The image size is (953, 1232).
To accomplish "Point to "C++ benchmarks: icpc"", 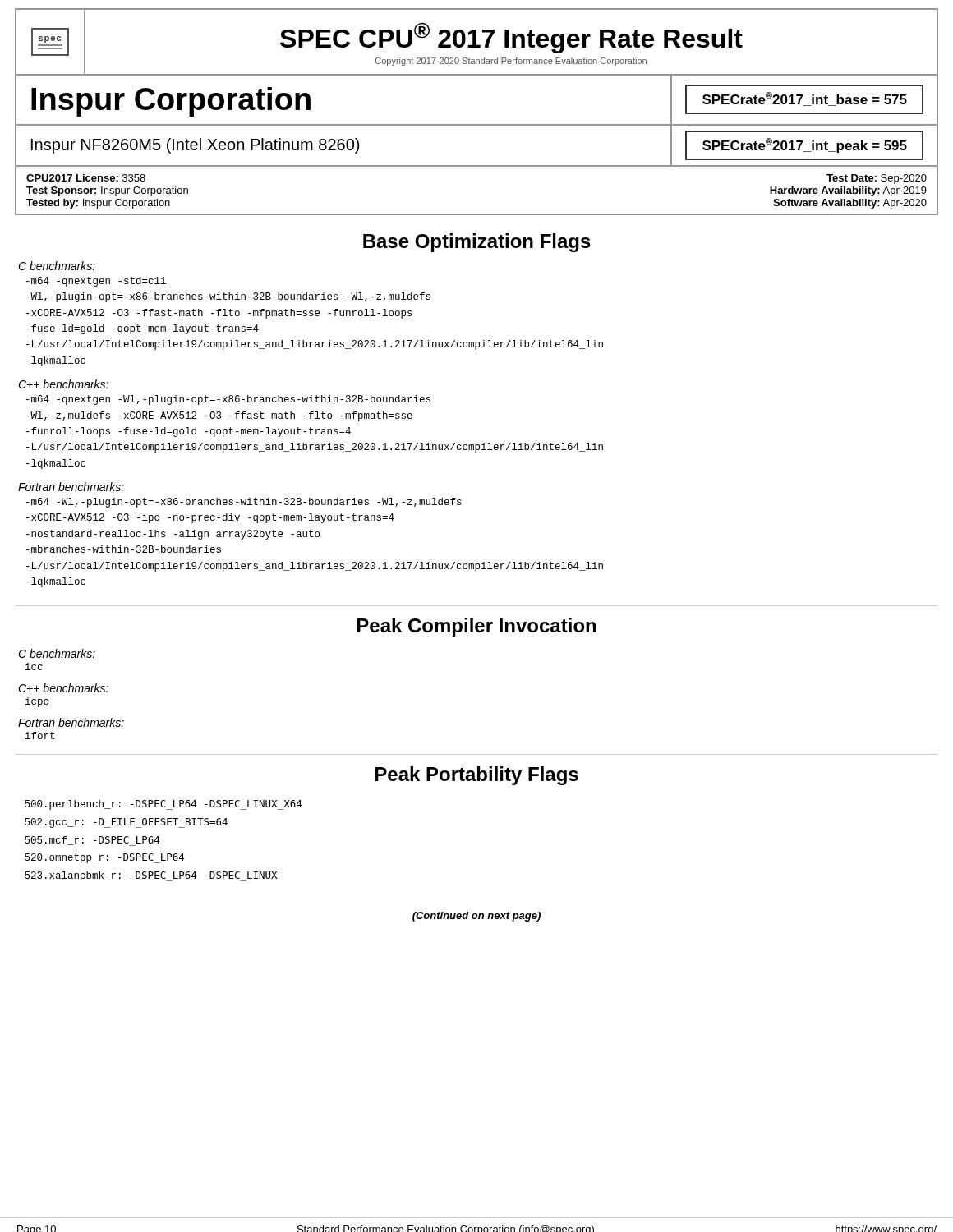I will pyautogui.click(x=63, y=688).
